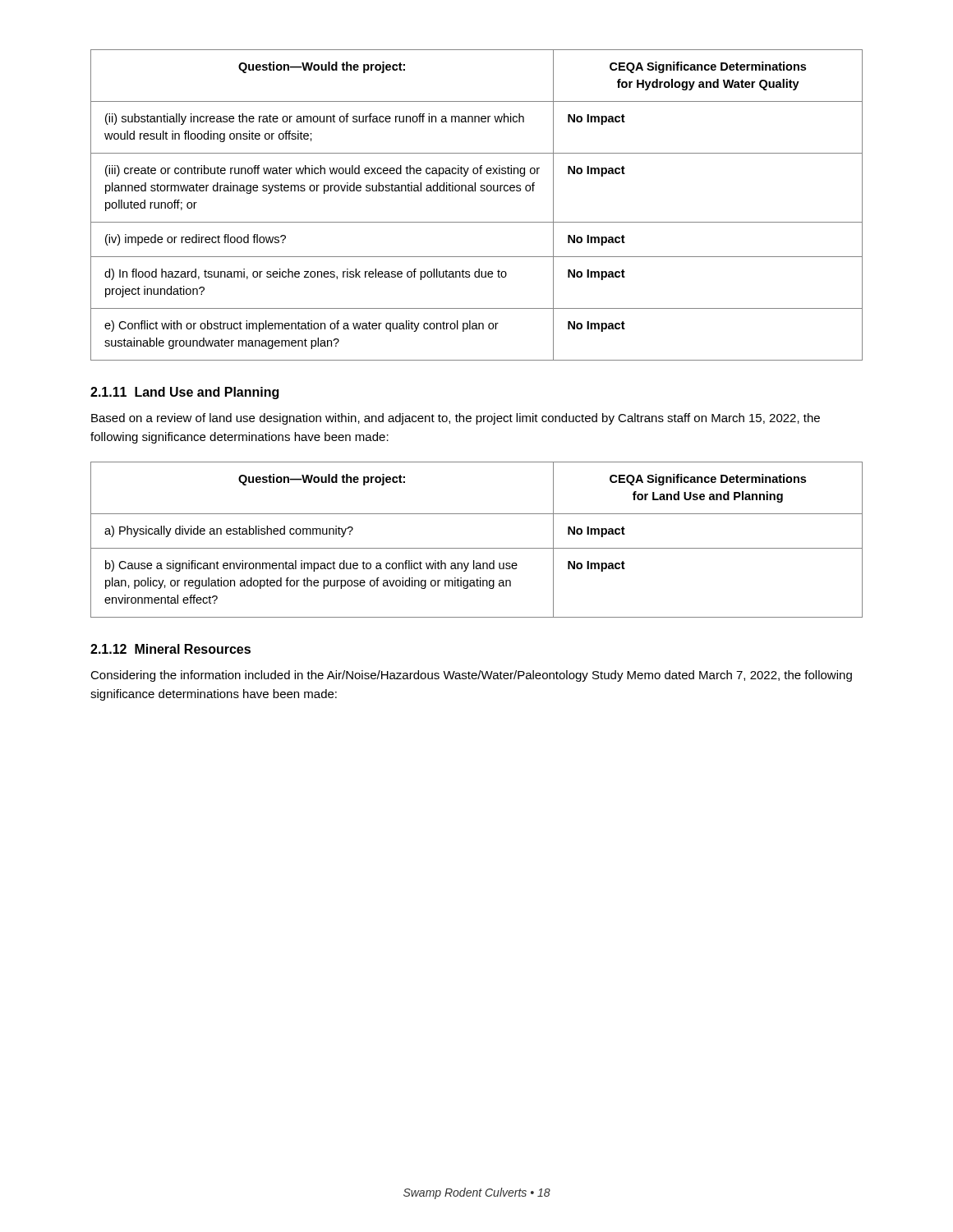Click on the section header that reads "2.1.12 Mineral Resources"
Viewport: 953px width, 1232px height.
pyautogui.click(x=171, y=649)
